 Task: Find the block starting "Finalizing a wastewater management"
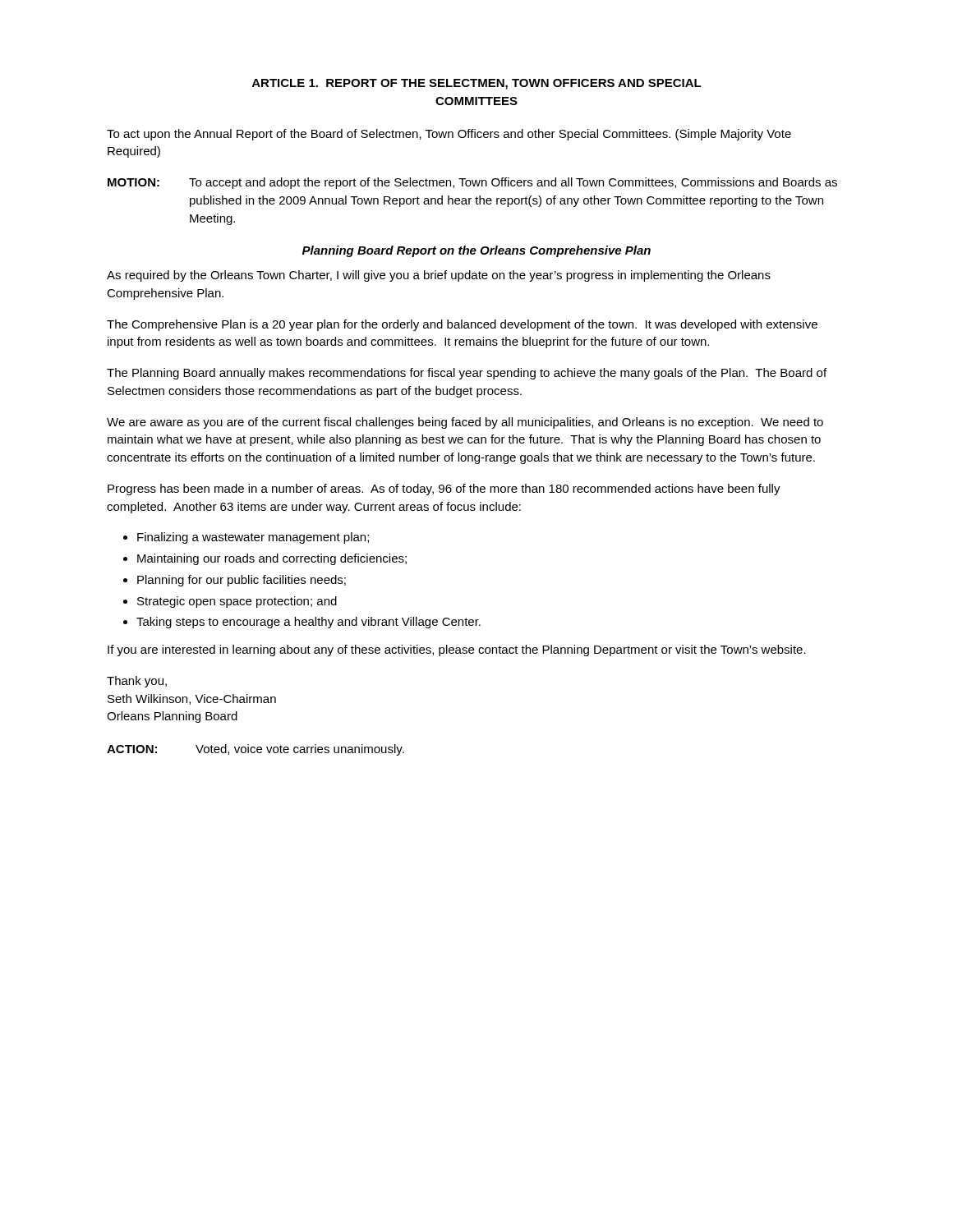tap(253, 537)
